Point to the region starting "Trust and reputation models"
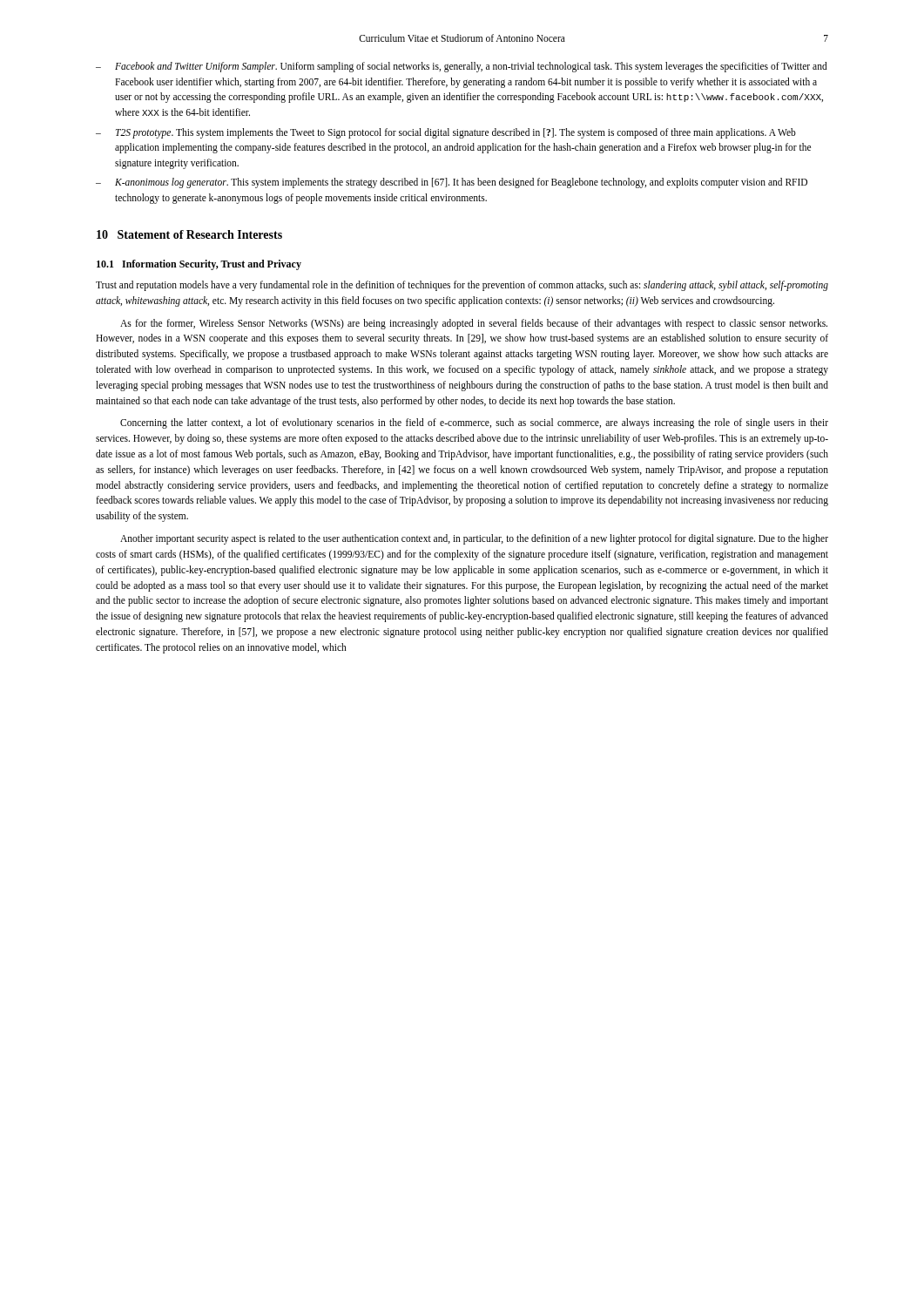The width and height of the screenshot is (924, 1307). (x=462, y=293)
